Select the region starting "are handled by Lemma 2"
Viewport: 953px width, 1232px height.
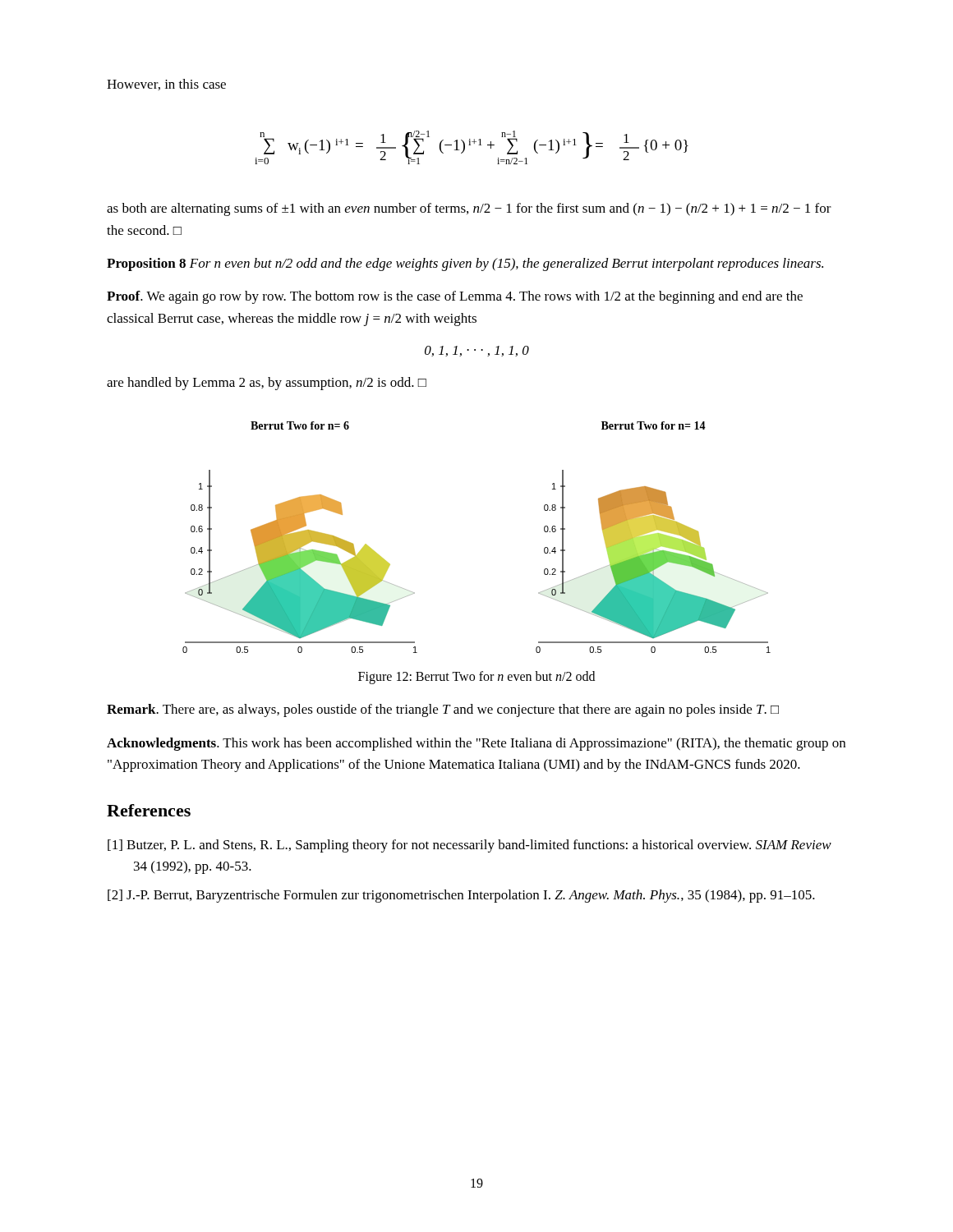tap(267, 382)
